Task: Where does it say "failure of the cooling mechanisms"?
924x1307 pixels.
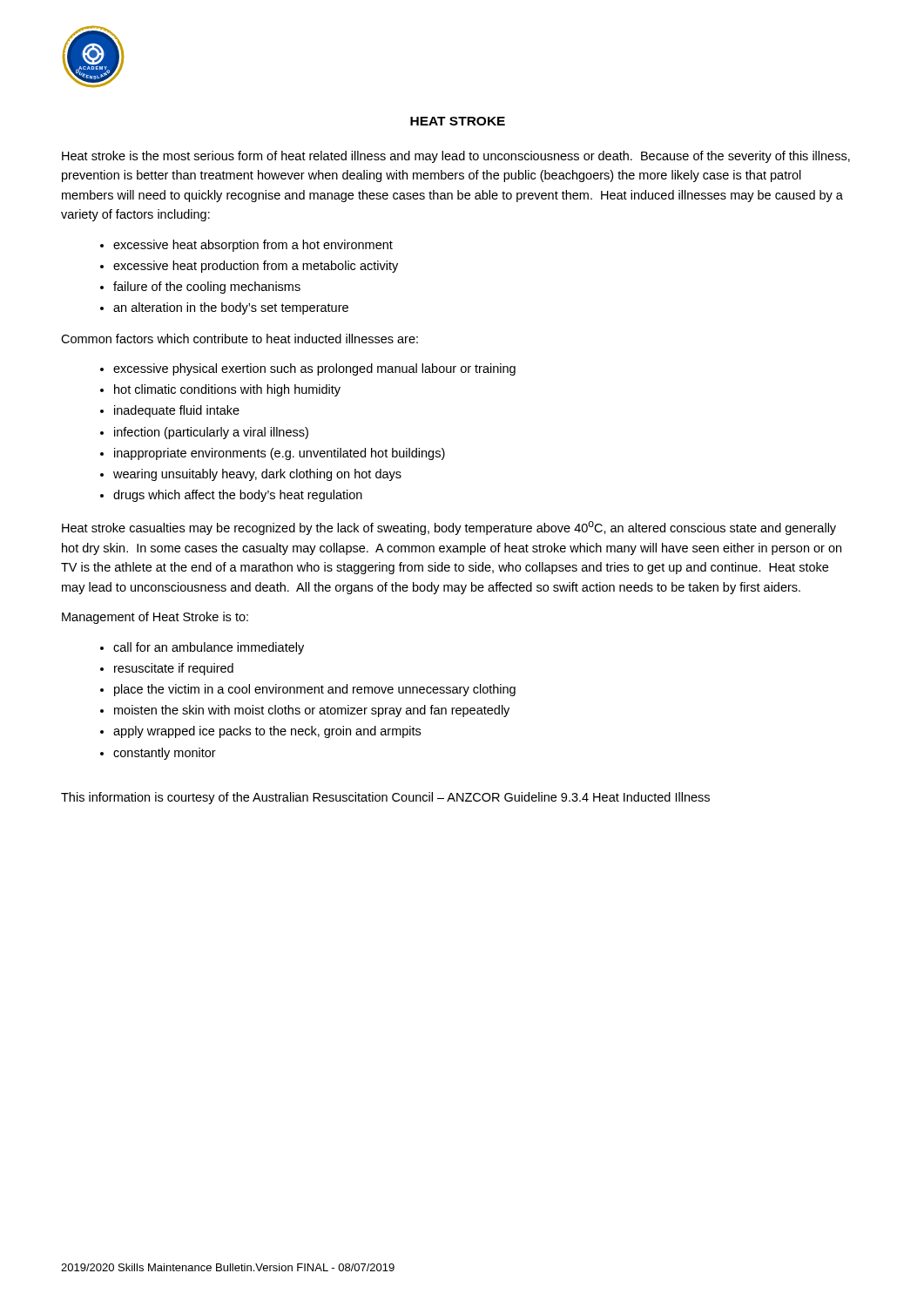Action: [x=207, y=287]
